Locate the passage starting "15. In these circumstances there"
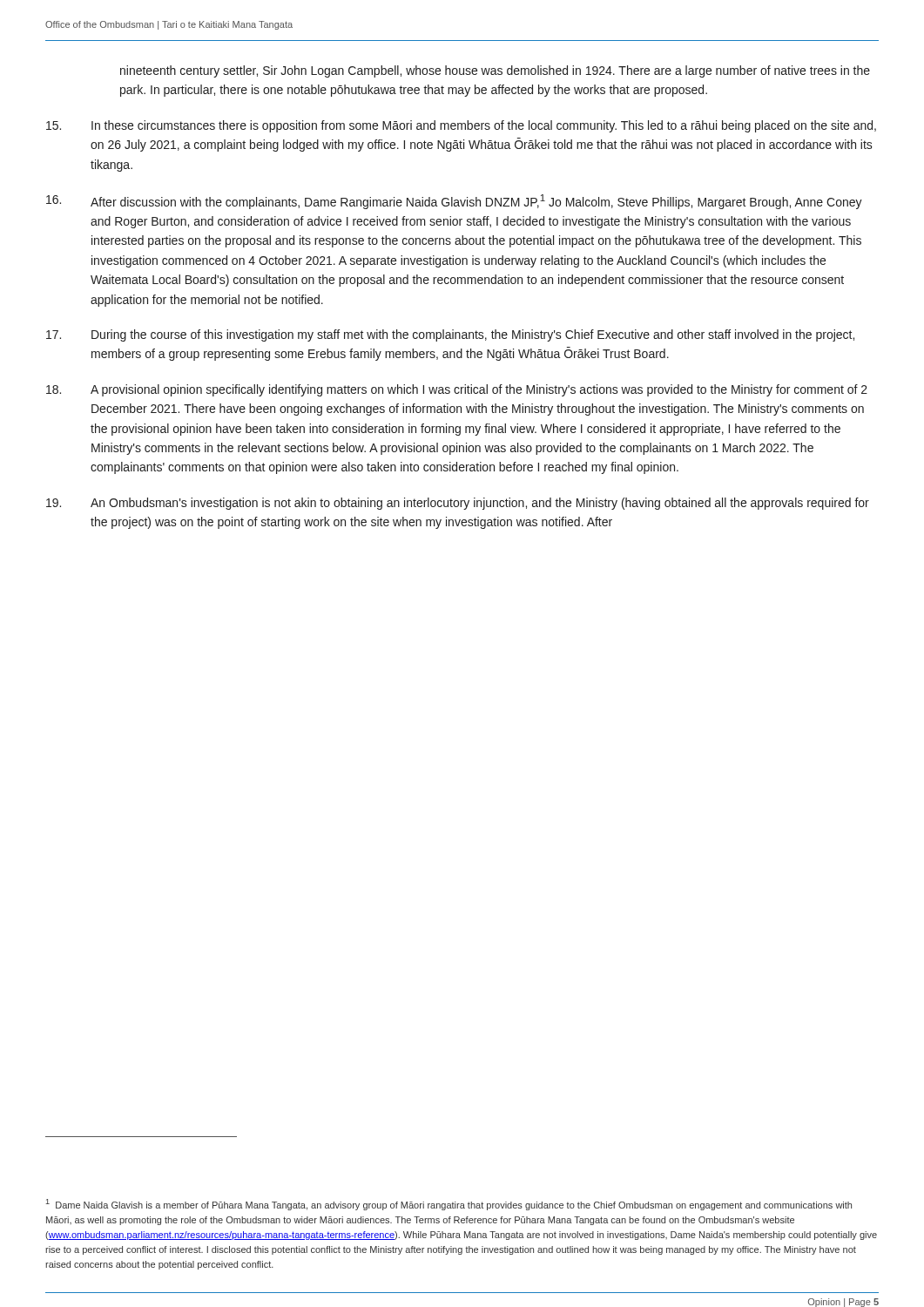Screen dimensions: 1307x924 (462, 145)
